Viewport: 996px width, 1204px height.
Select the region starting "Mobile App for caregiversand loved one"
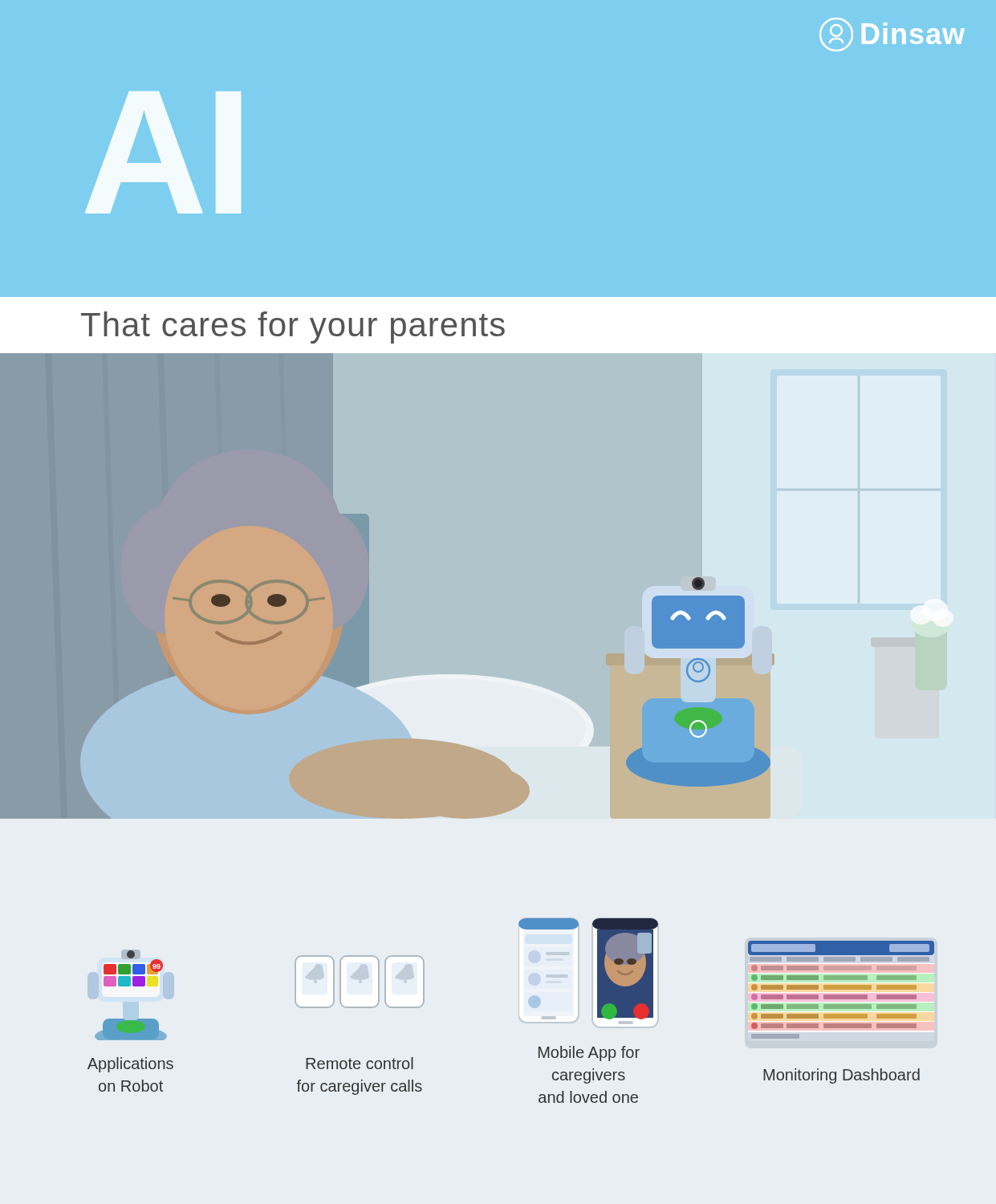coord(588,1075)
